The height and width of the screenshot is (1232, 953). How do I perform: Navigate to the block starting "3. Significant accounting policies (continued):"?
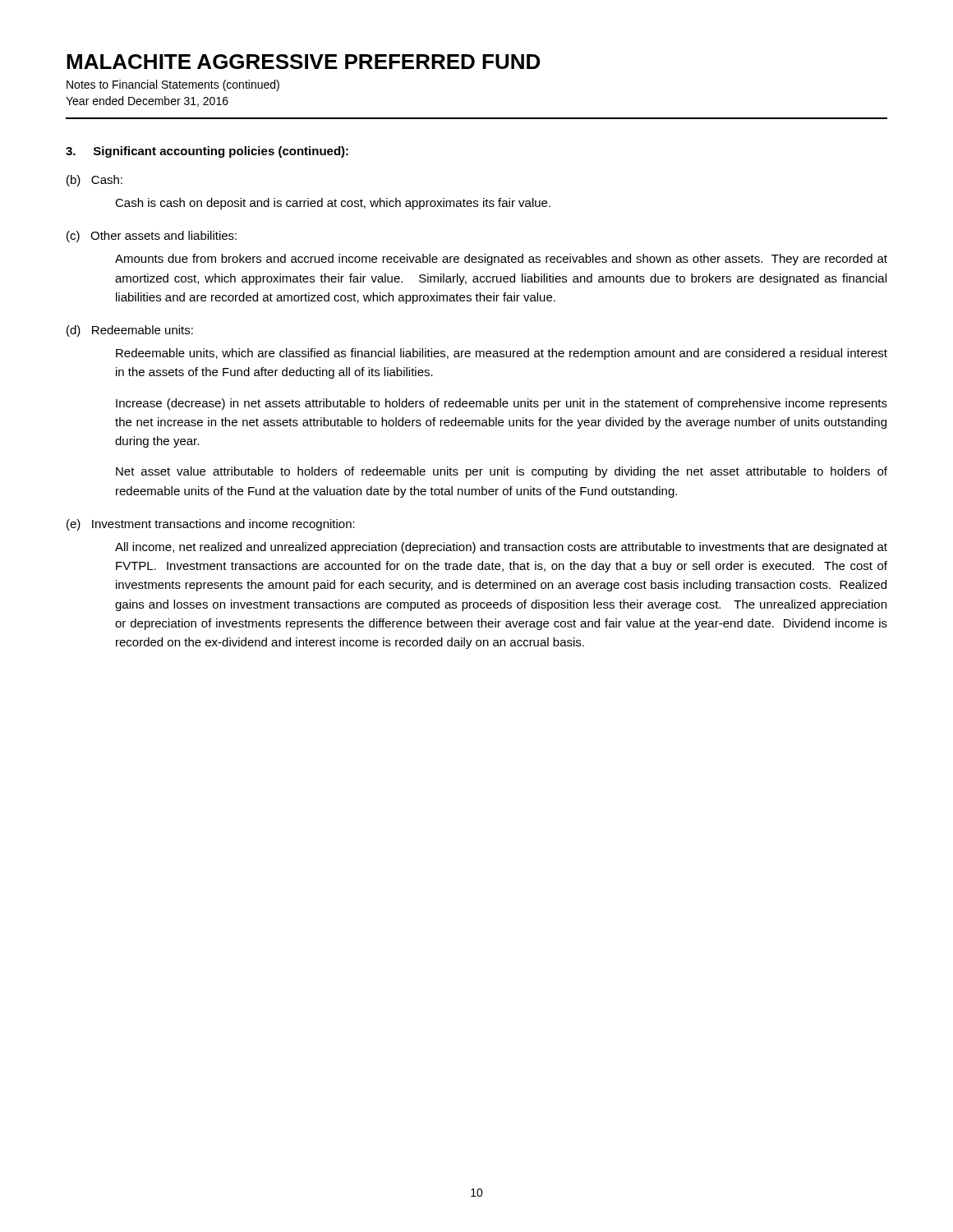coord(207,151)
